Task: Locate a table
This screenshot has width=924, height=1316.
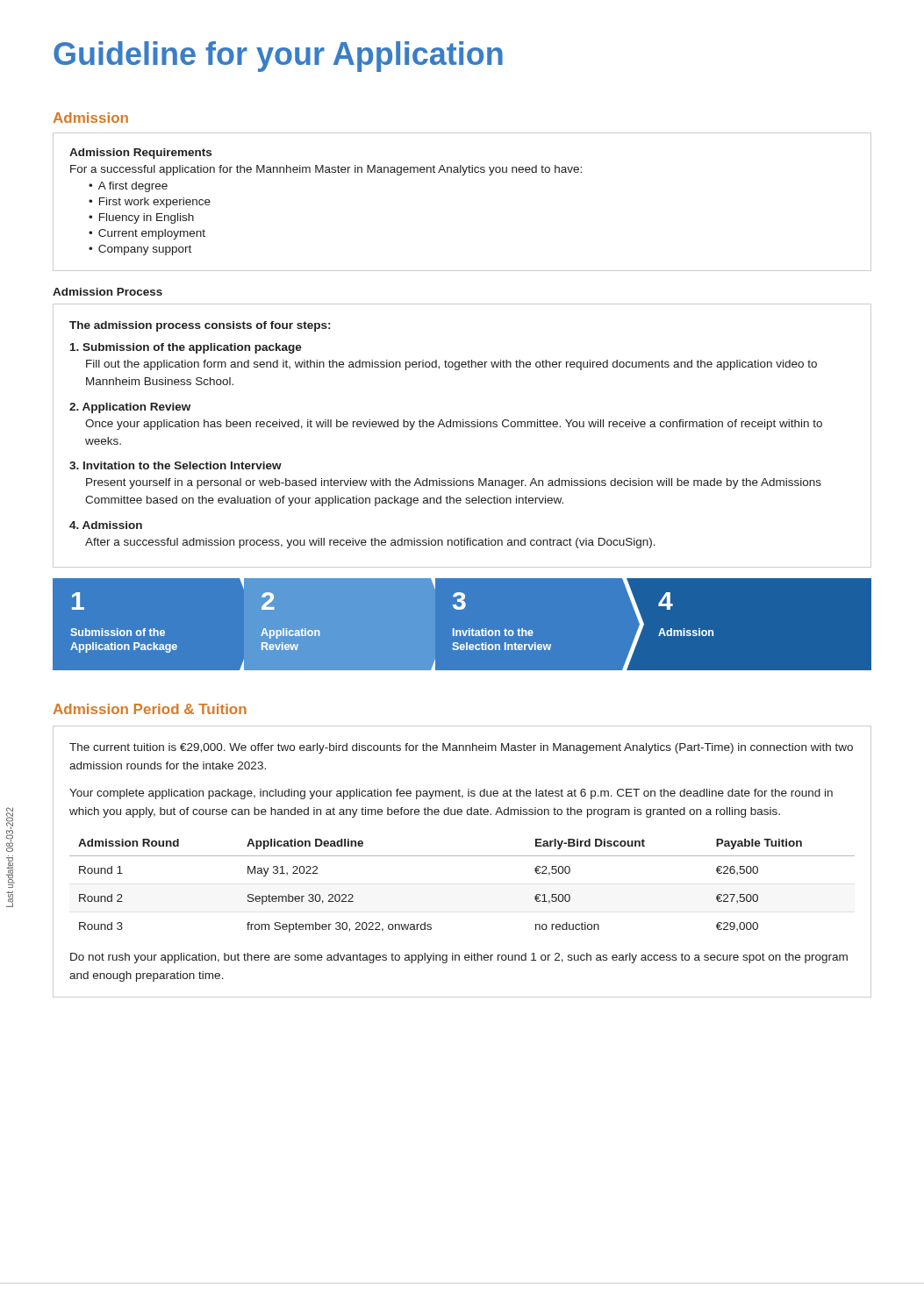Action: click(462, 884)
